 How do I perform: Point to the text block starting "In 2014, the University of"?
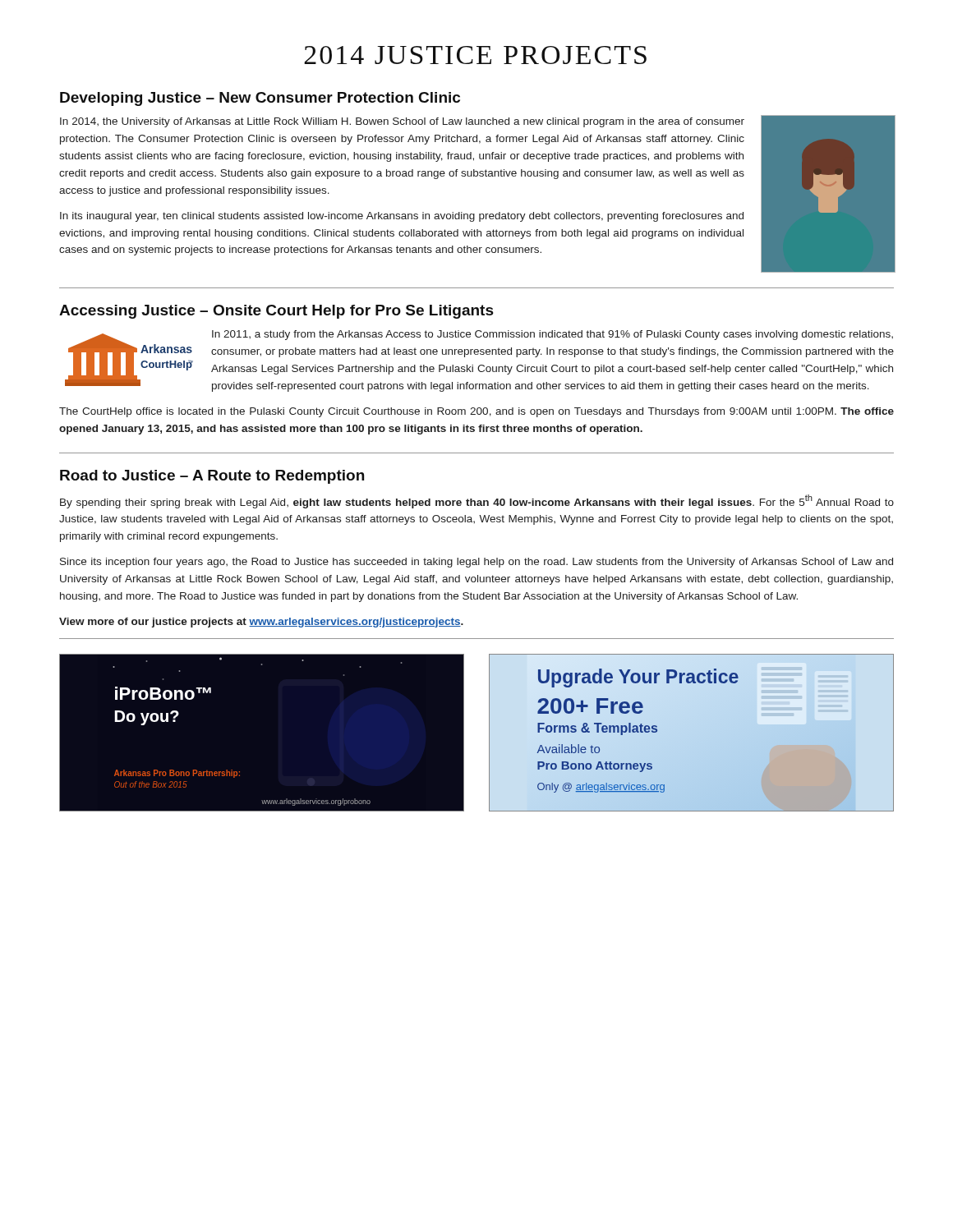[x=402, y=156]
